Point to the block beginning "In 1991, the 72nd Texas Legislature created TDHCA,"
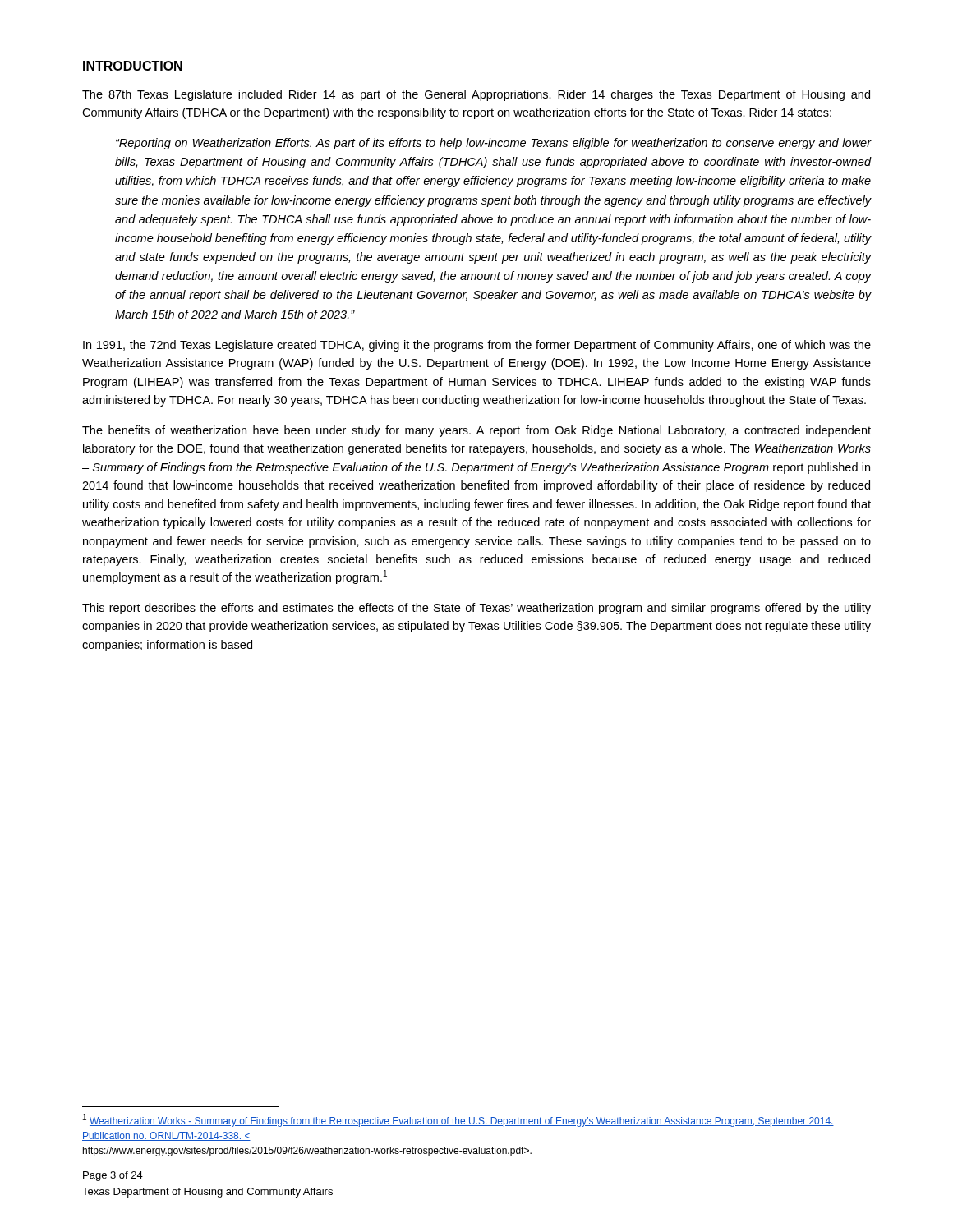Image resolution: width=953 pixels, height=1232 pixels. click(476, 372)
